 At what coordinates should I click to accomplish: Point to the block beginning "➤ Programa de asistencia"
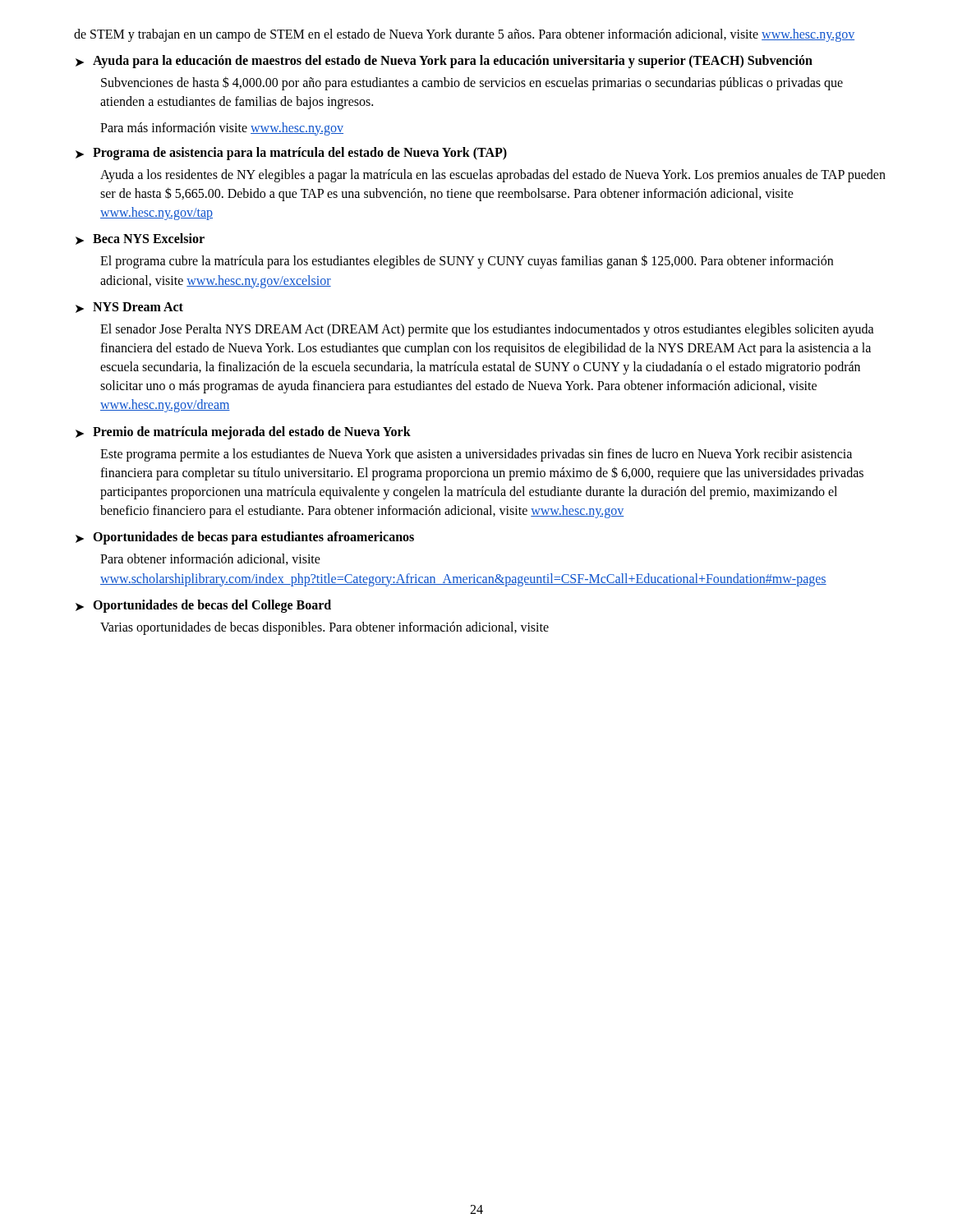(290, 153)
